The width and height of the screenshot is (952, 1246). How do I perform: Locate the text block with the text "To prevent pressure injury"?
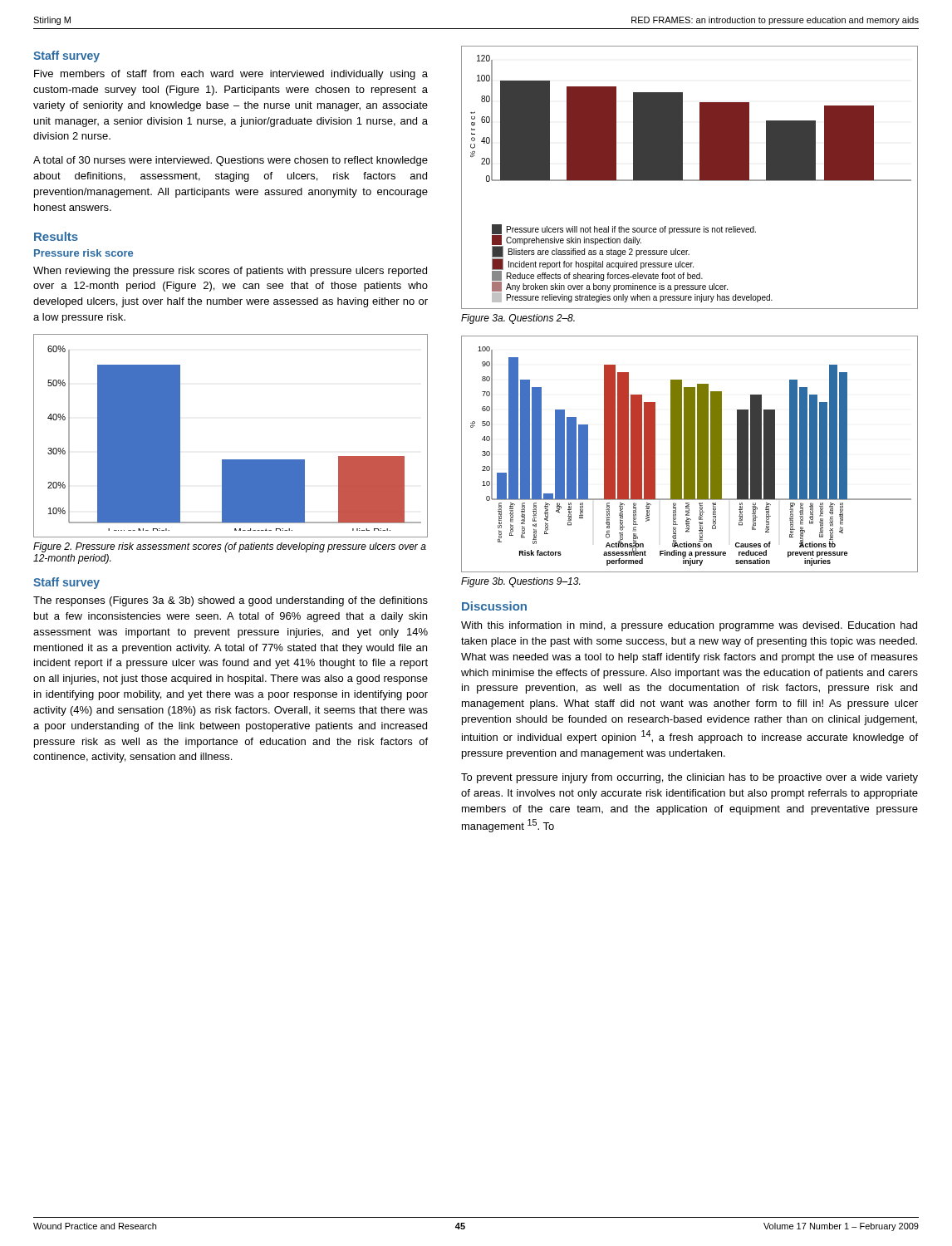689,803
